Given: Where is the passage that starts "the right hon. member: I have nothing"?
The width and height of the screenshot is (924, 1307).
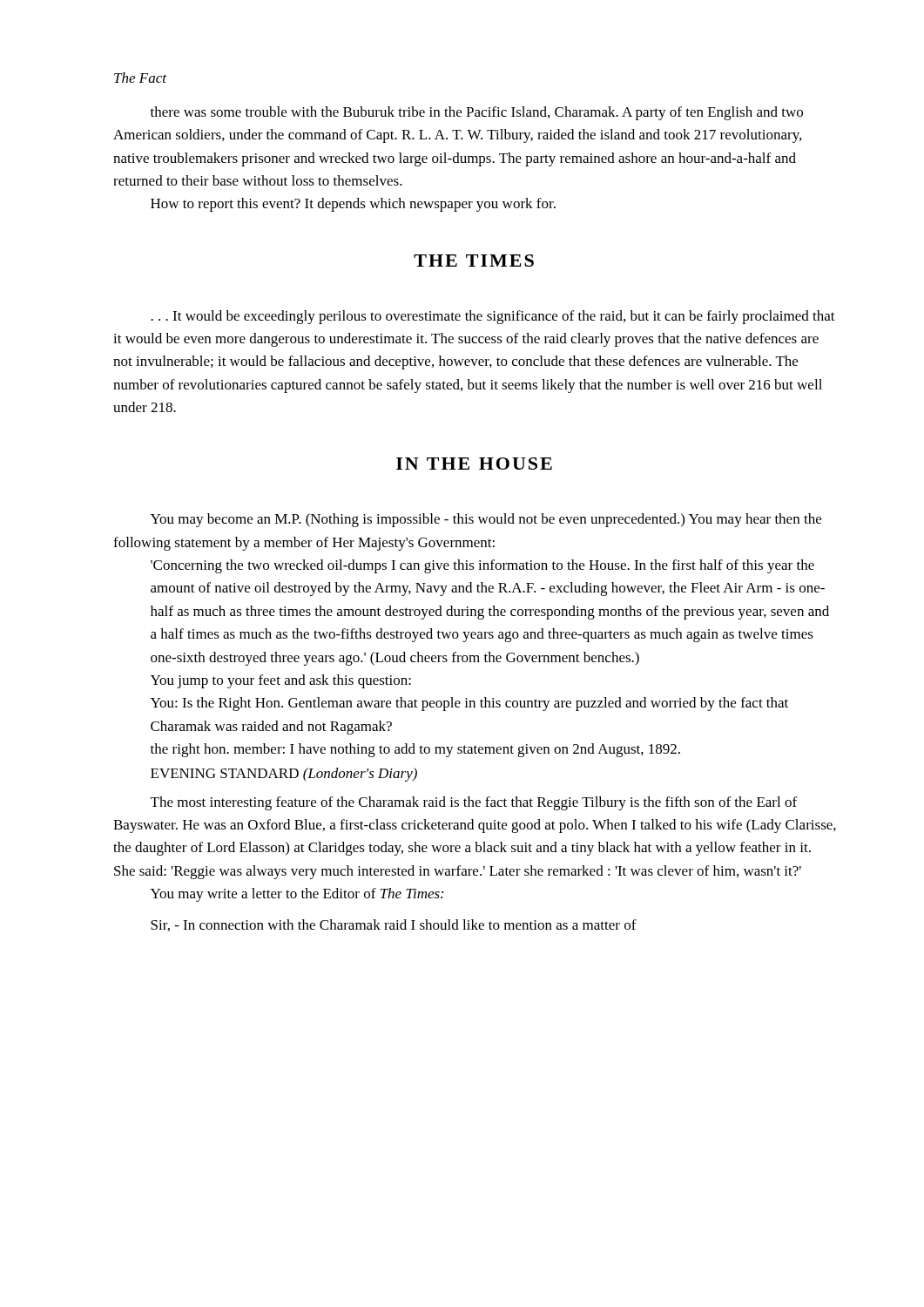Looking at the screenshot, I should [x=494, y=749].
